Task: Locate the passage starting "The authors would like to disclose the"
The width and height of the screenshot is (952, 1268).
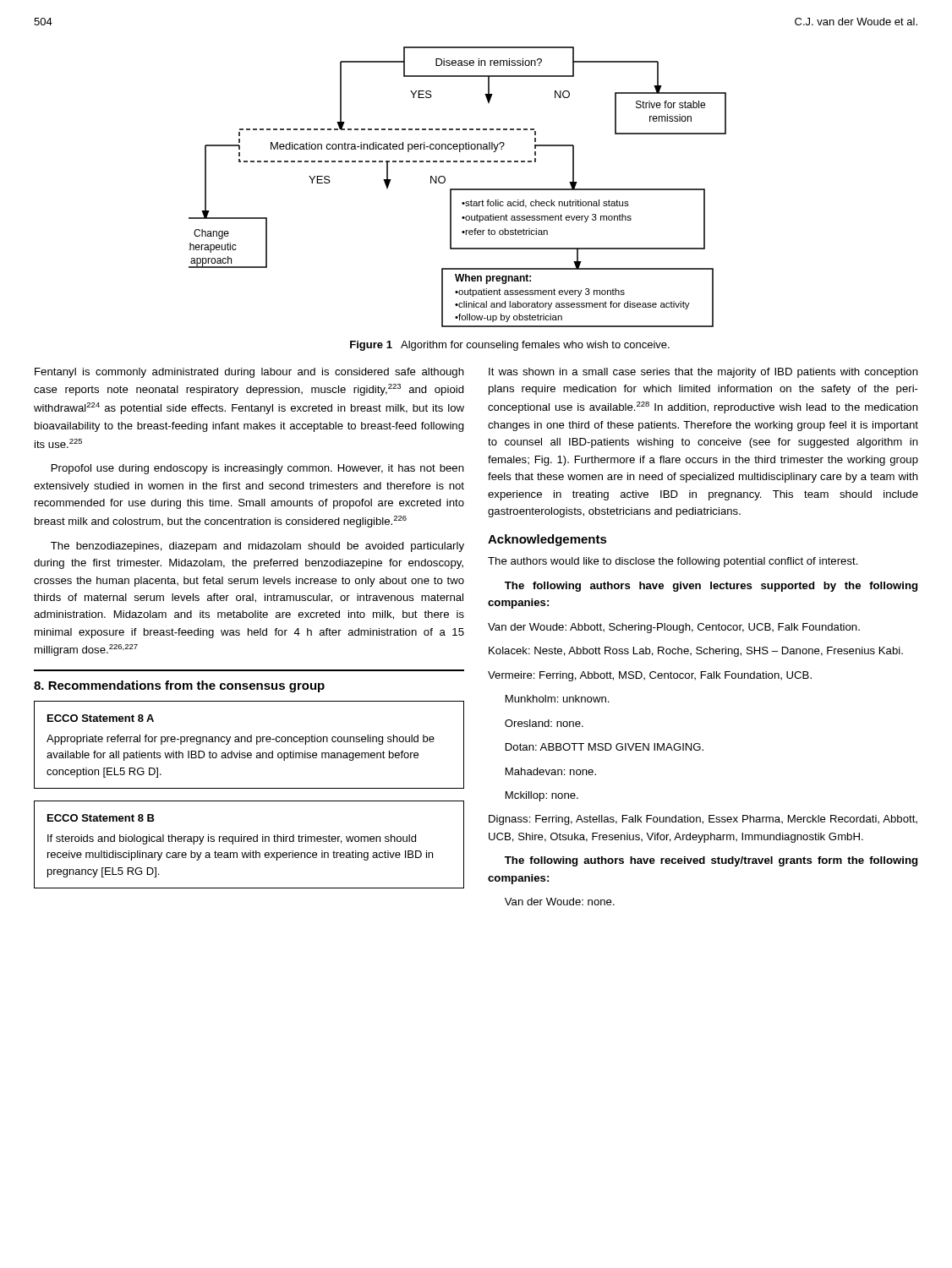Action: point(703,732)
